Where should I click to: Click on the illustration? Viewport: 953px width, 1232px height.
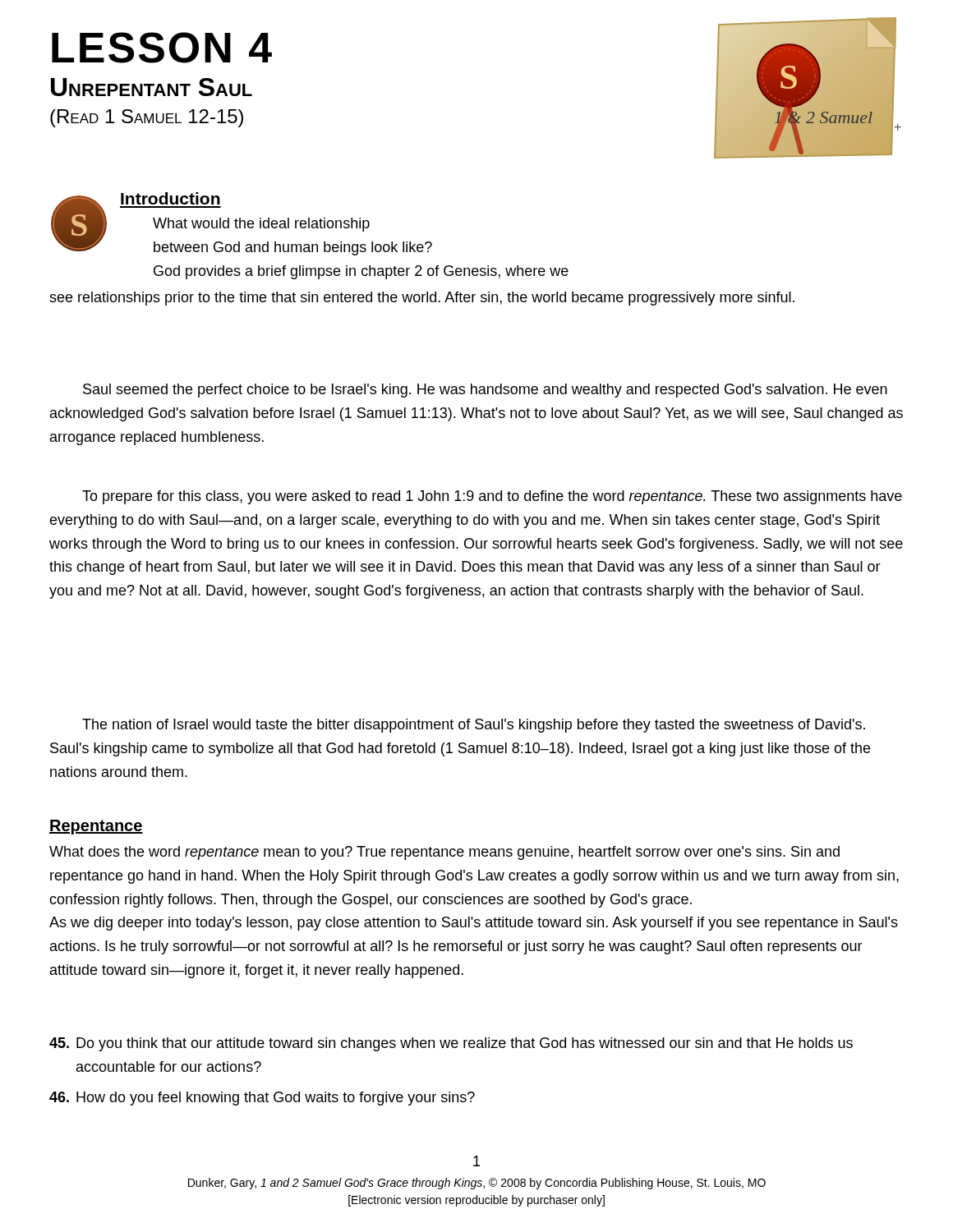pos(805,88)
